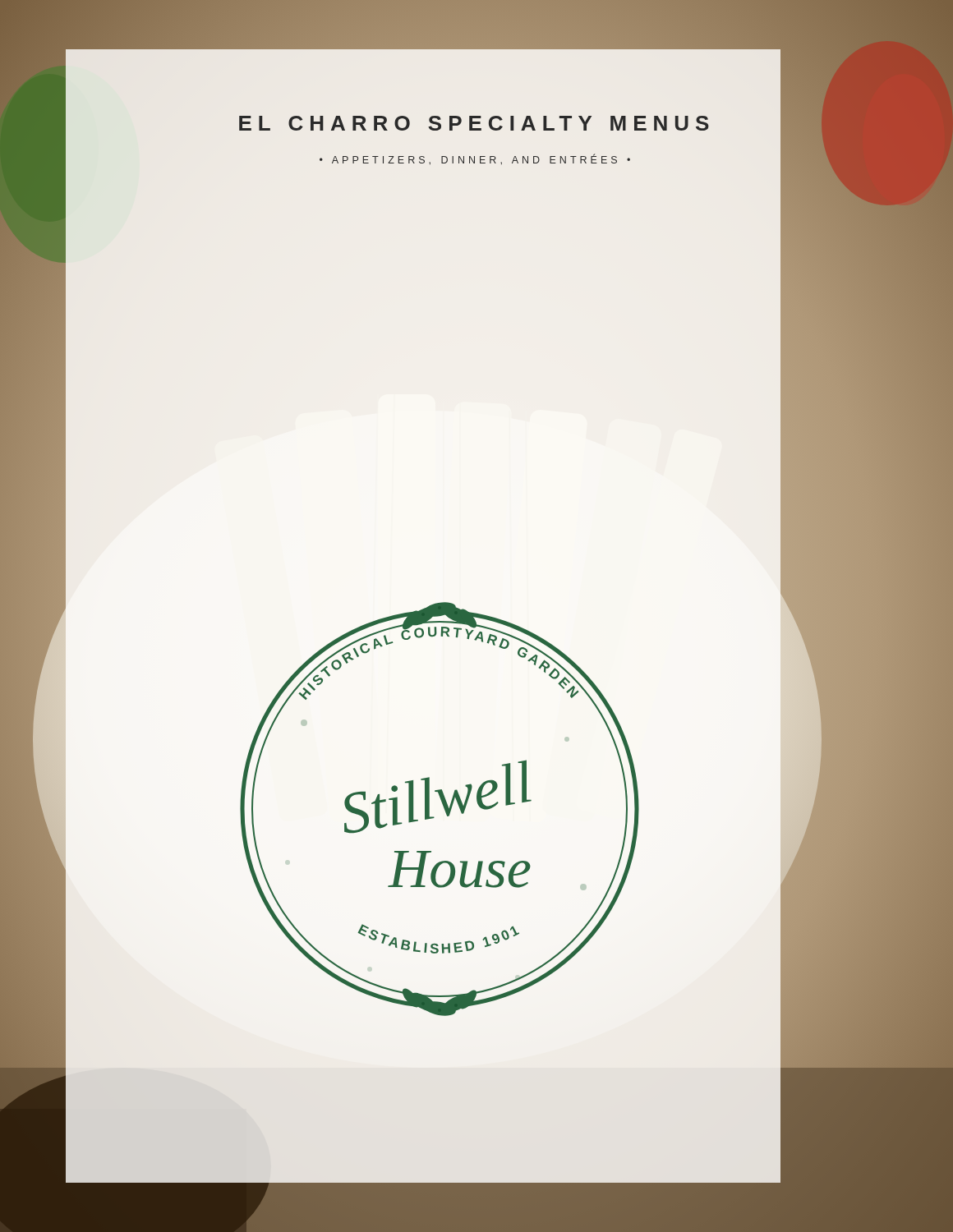Locate the text that says "• APPETIZERS, DINNER, AND ENTRÉES •"
Screen dimensions: 1232x953
[476, 160]
